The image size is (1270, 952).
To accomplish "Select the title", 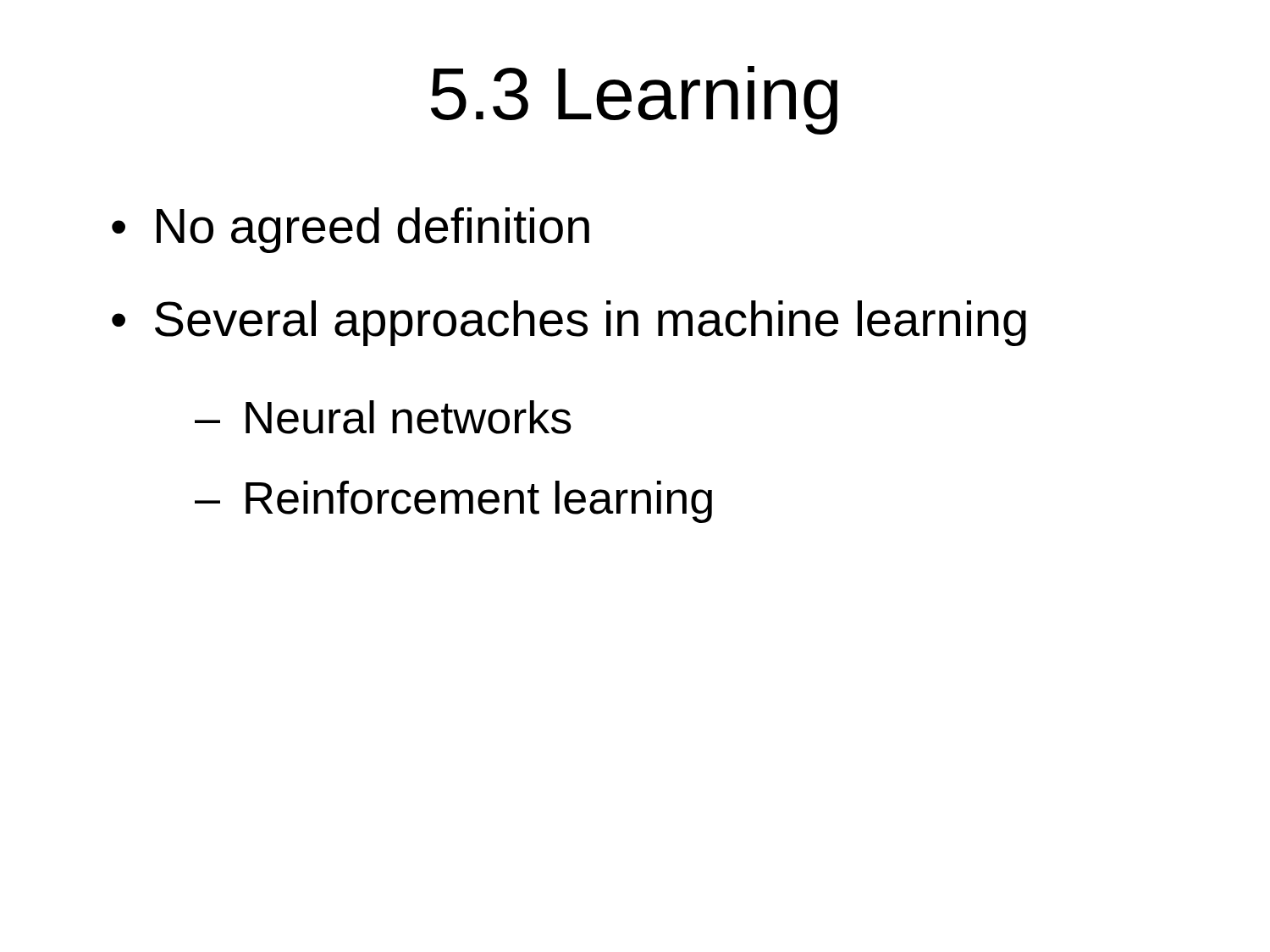I will (x=635, y=94).
